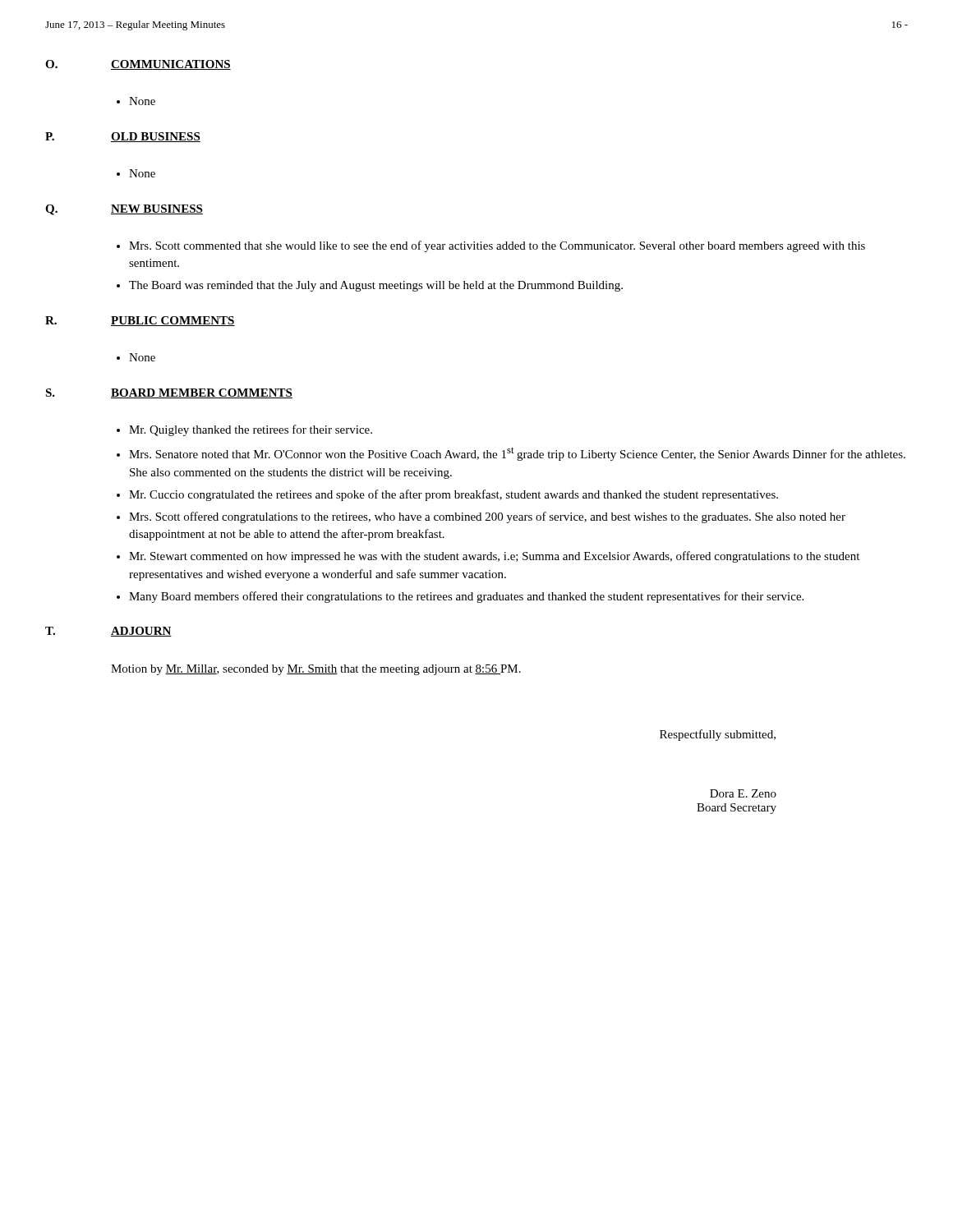
Task: Find the section header with the text "T. ADJOURN"
Action: pyautogui.click(x=108, y=632)
